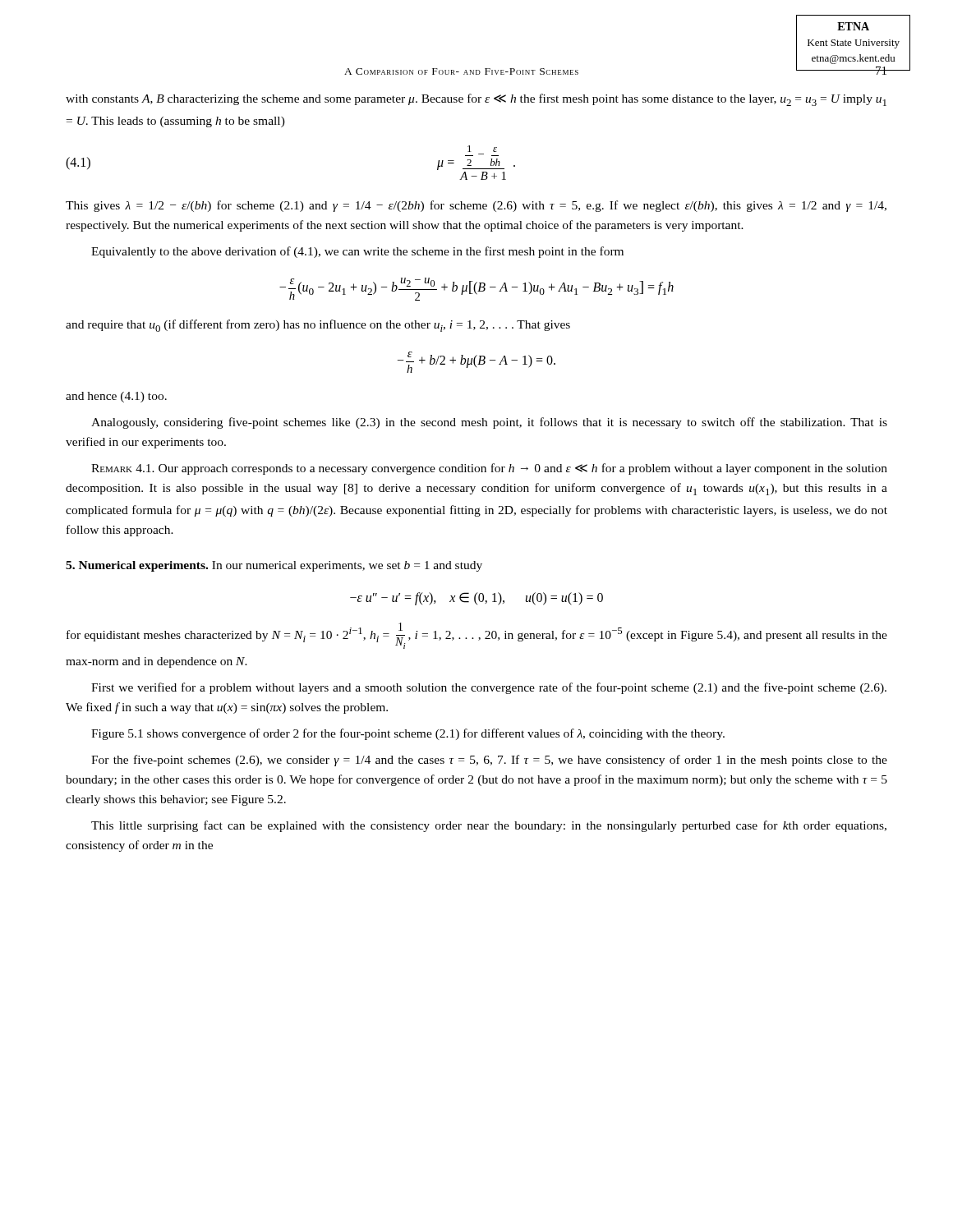Locate the block of text that opens with "This gives λ = 1/2 − ε/(bh)"
The image size is (953, 1232).
476,215
